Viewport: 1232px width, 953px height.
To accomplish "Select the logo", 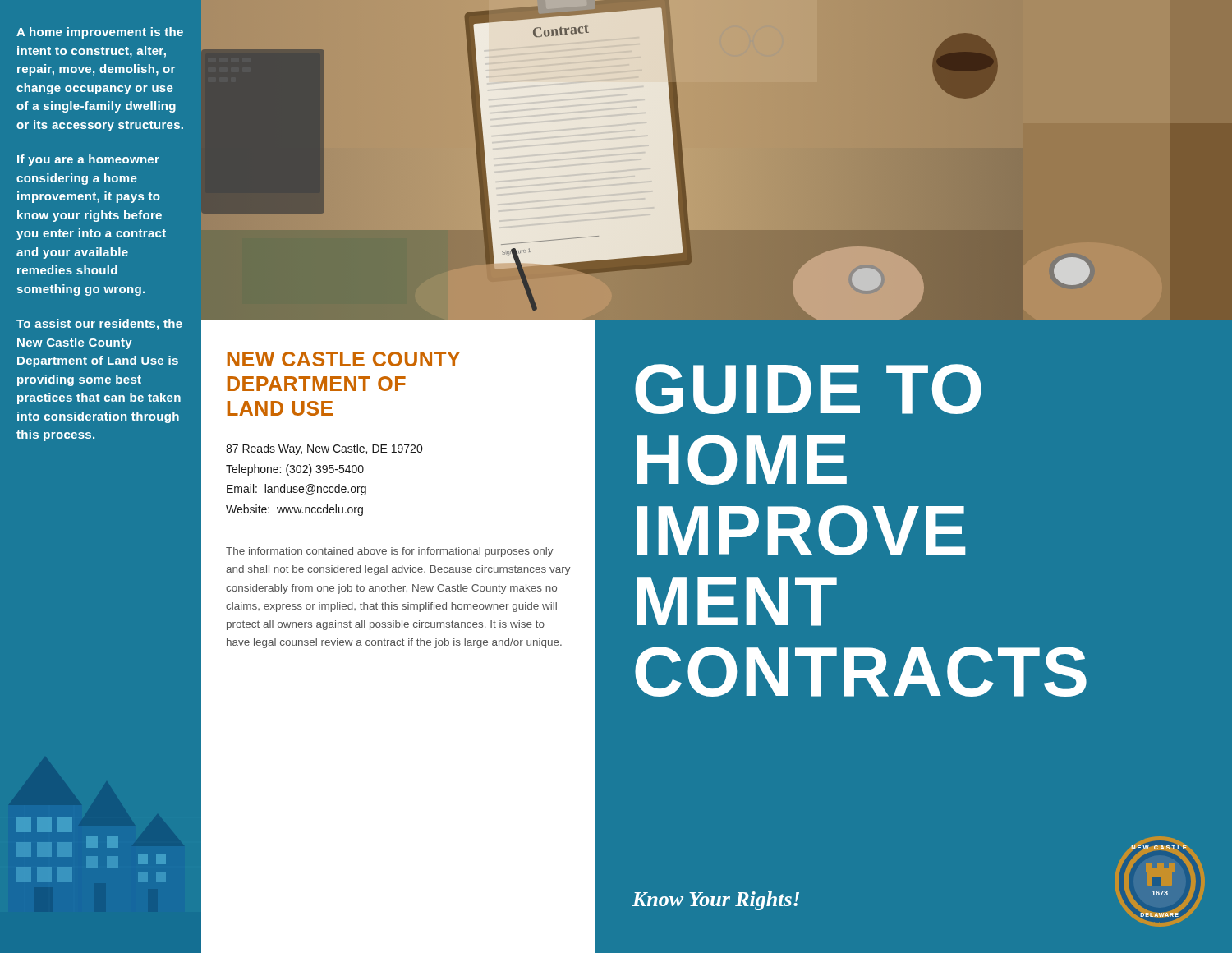I will pyautogui.click(x=1160, y=884).
